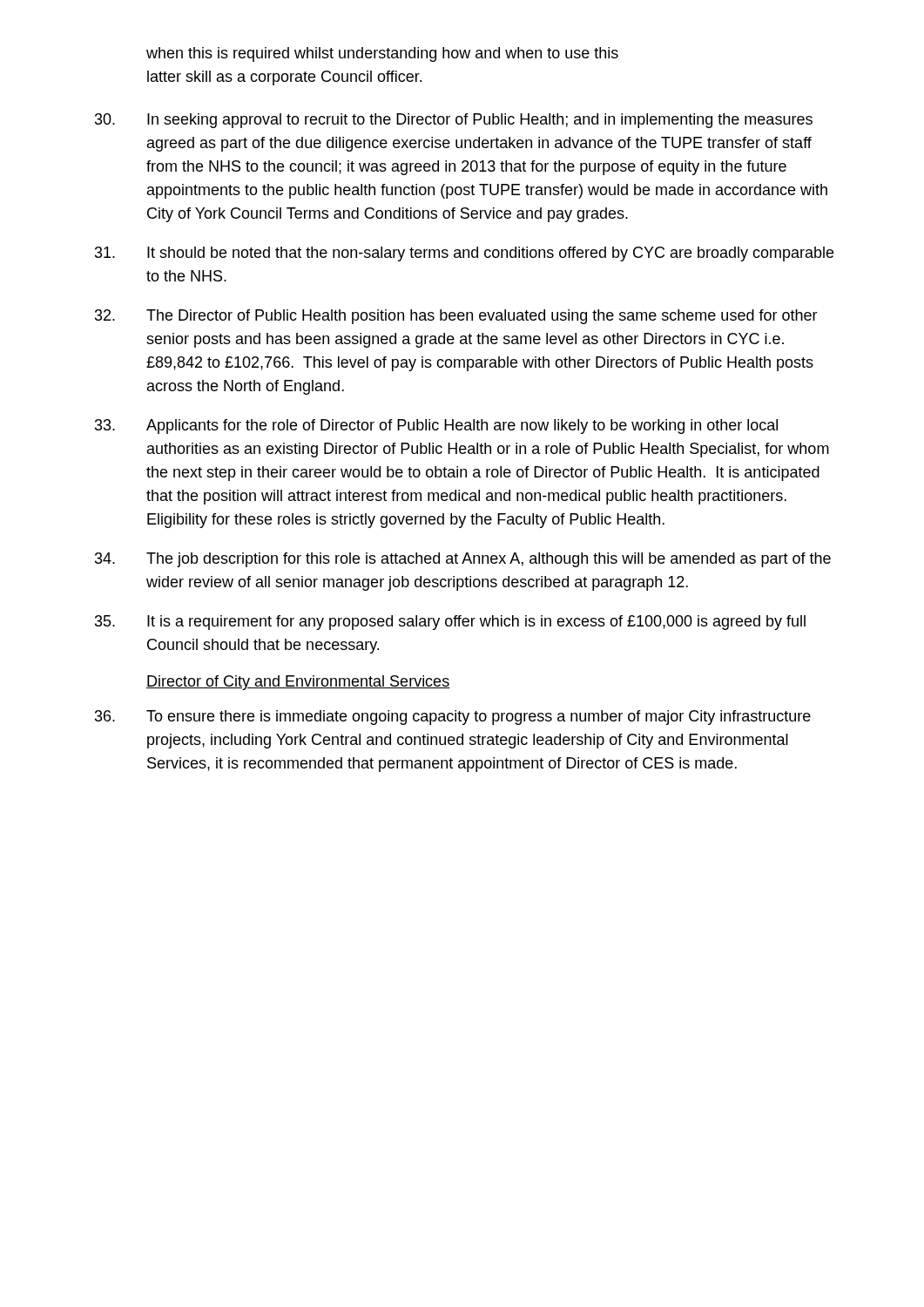Locate the list item containing "35. It is a requirement for any proposed"

pos(470,634)
